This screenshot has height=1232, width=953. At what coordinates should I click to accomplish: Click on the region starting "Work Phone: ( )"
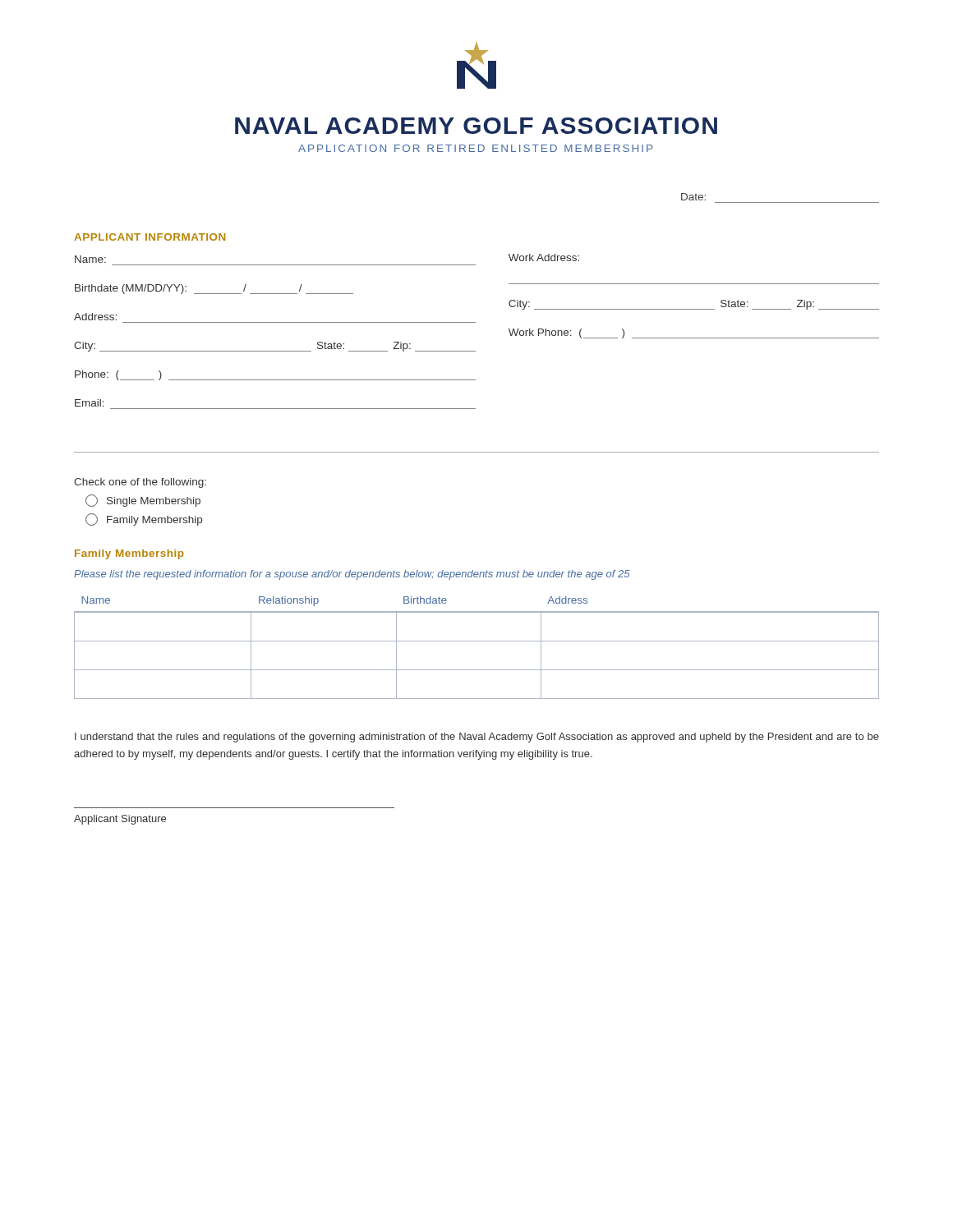(694, 331)
